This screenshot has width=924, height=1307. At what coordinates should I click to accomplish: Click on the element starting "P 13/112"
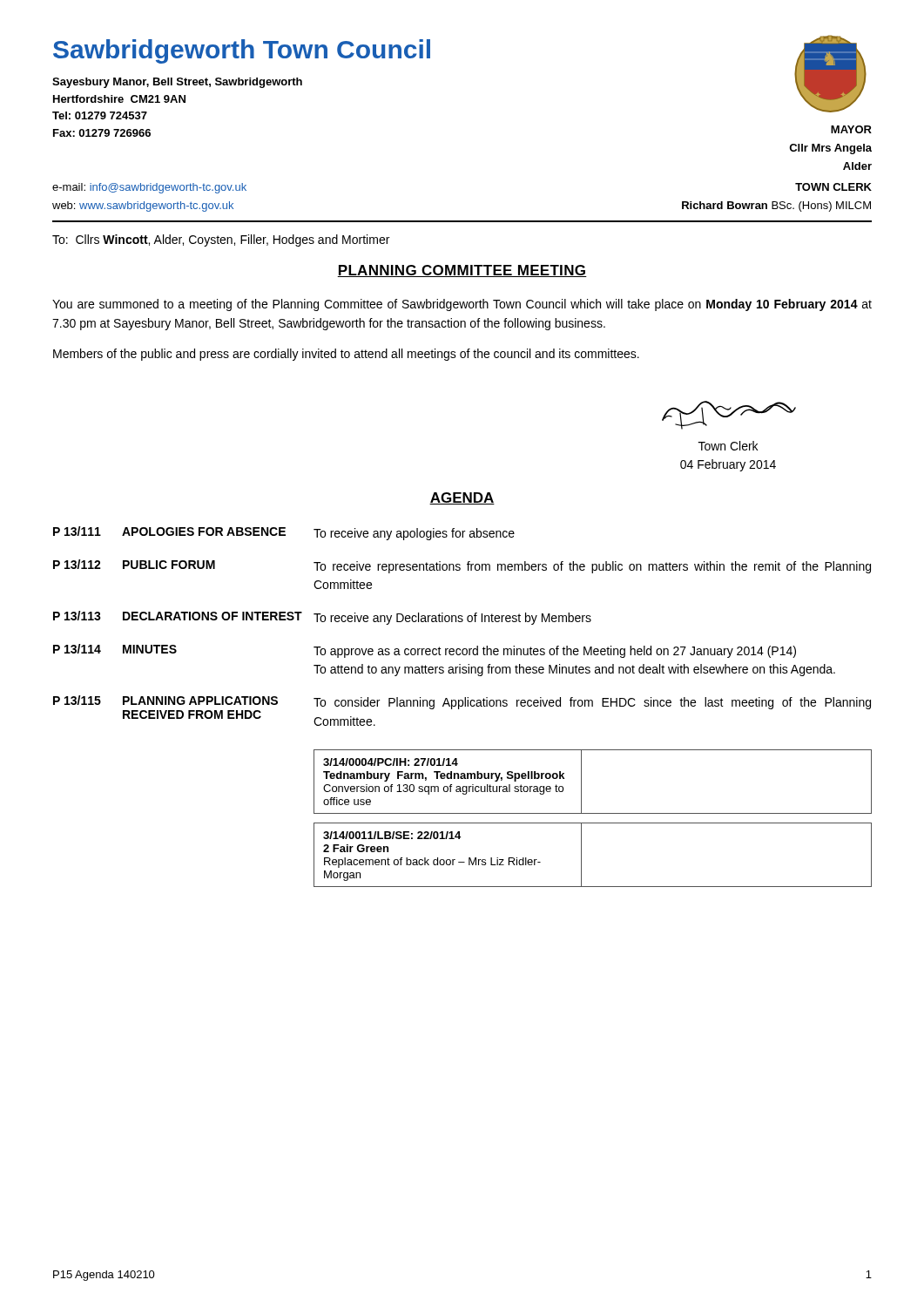pos(77,564)
